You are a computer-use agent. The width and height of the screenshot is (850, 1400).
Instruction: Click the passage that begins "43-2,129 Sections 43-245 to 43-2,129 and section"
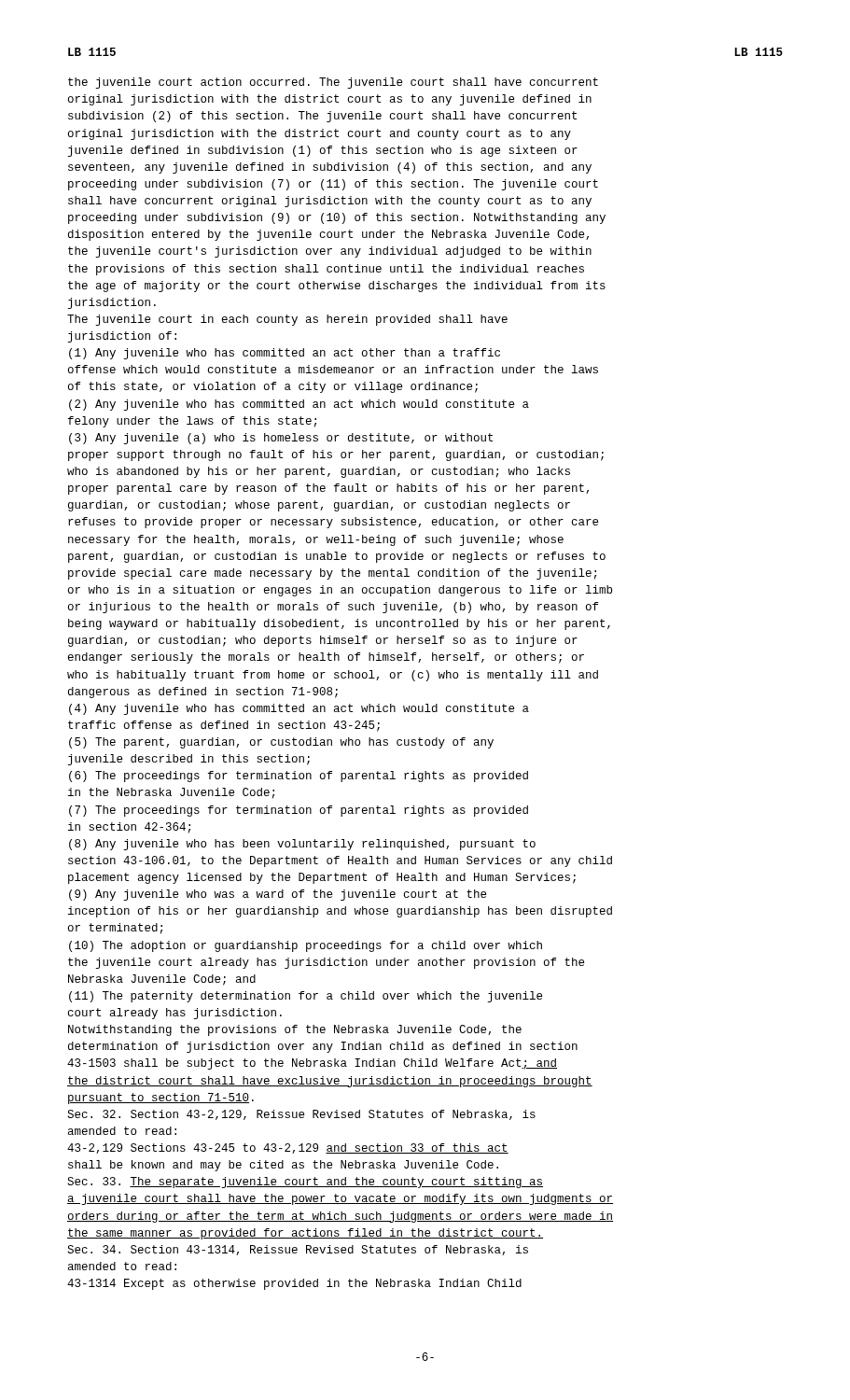click(425, 1157)
